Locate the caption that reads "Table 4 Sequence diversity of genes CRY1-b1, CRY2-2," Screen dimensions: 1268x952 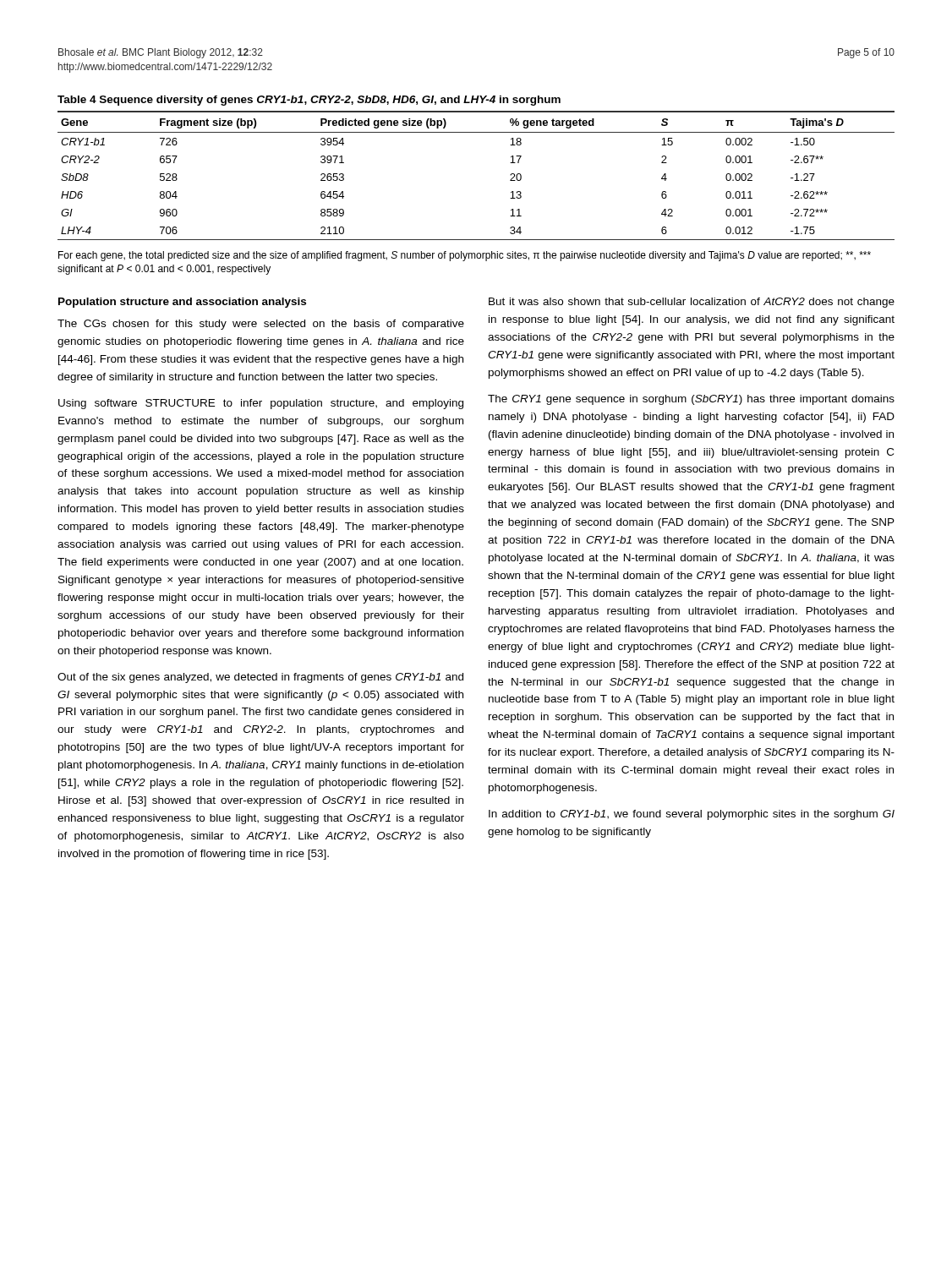(309, 99)
